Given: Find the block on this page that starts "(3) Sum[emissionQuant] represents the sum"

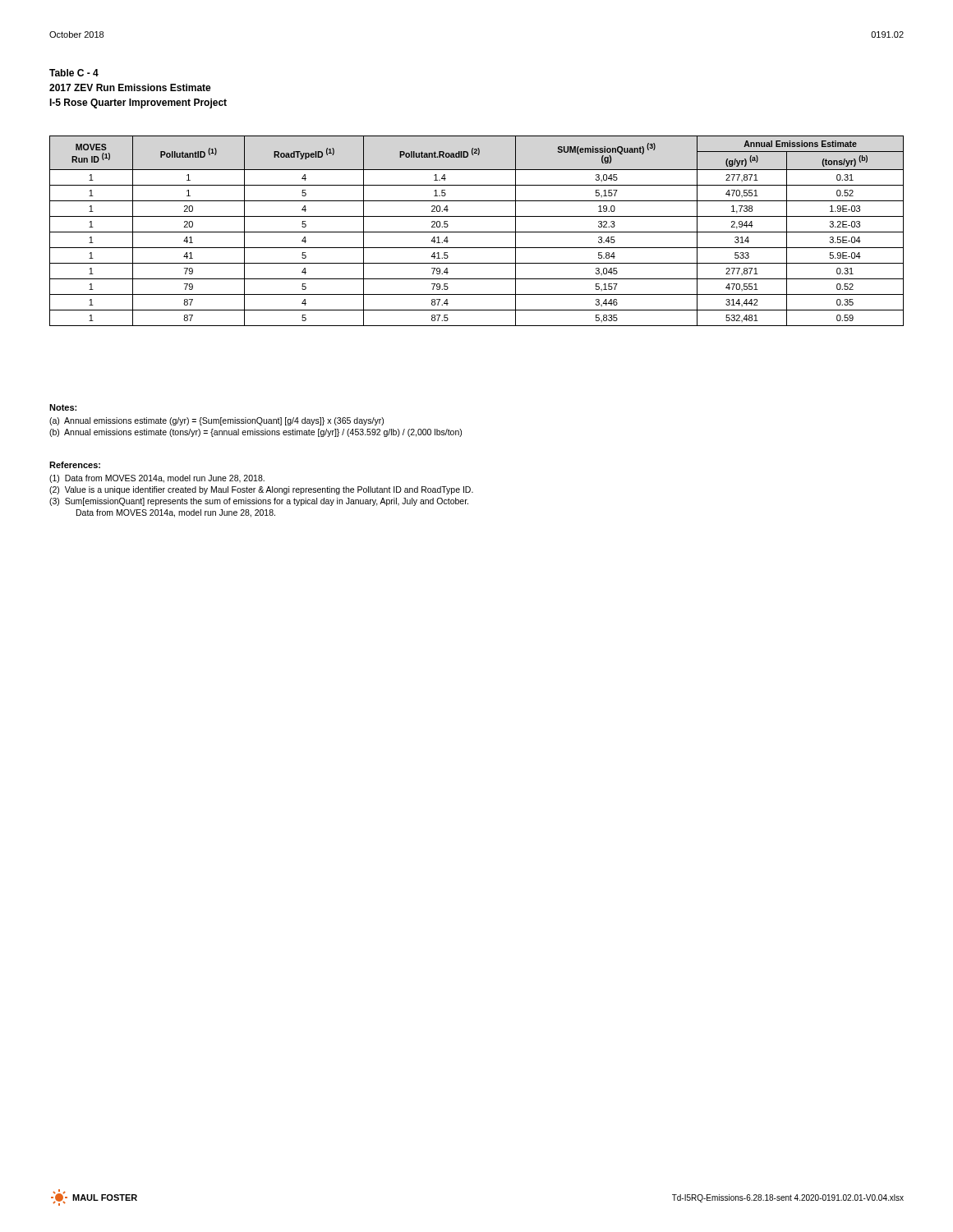Looking at the screenshot, I should [x=259, y=501].
